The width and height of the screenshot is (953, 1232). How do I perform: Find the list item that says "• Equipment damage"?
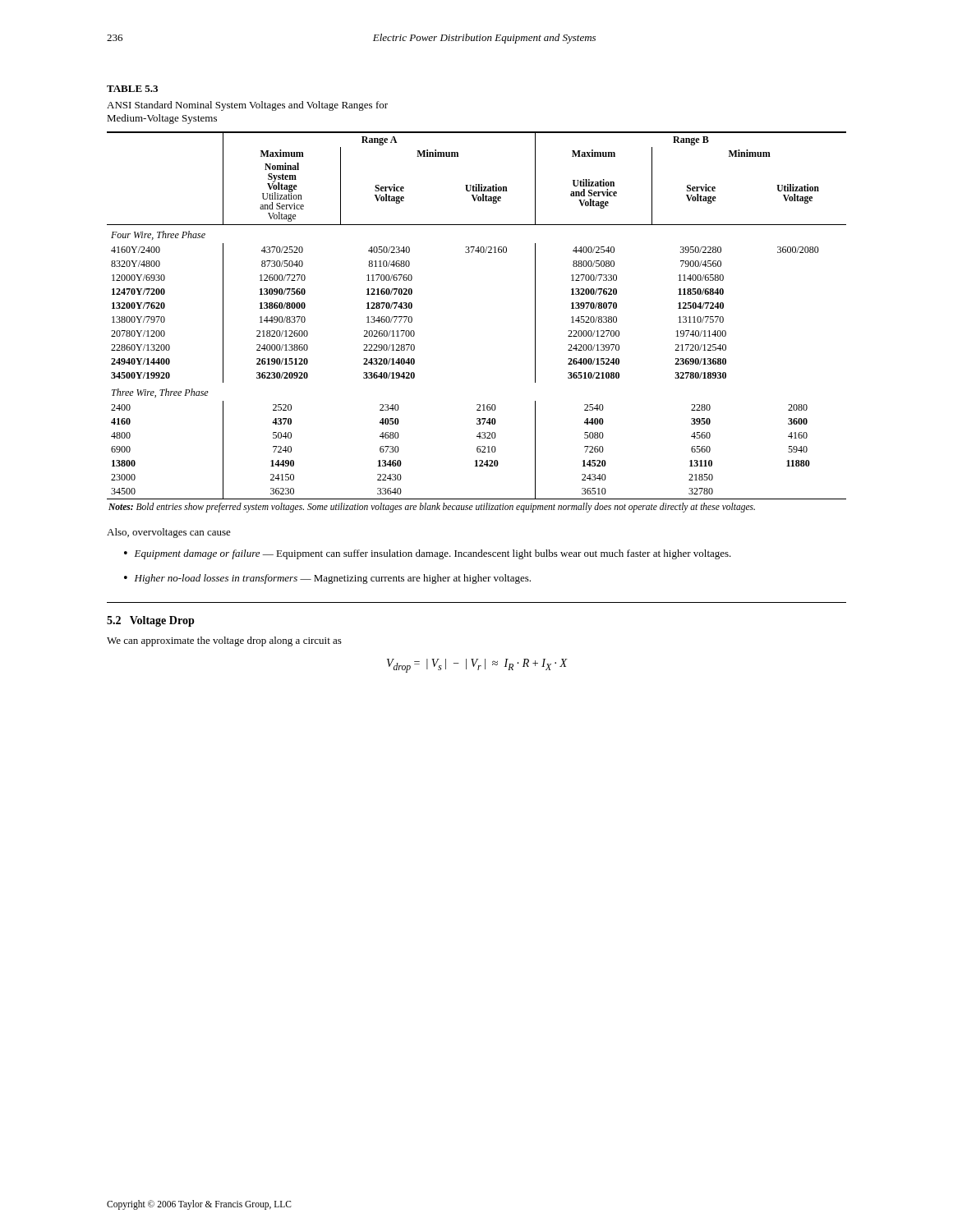pyautogui.click(x=485, y=553)
